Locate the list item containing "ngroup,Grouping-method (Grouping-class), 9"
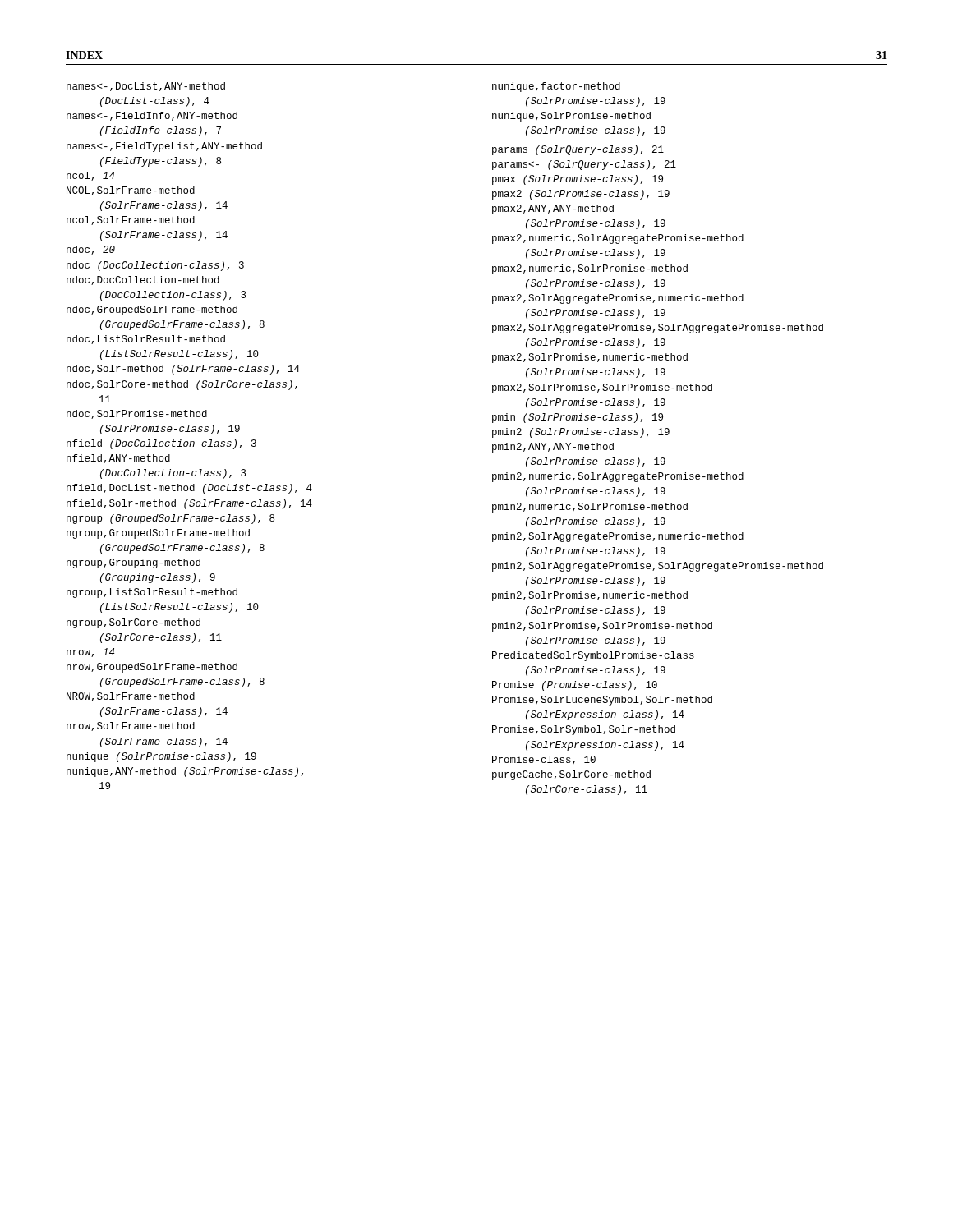Screen dimensions: 1232x953 click(134, 563)
